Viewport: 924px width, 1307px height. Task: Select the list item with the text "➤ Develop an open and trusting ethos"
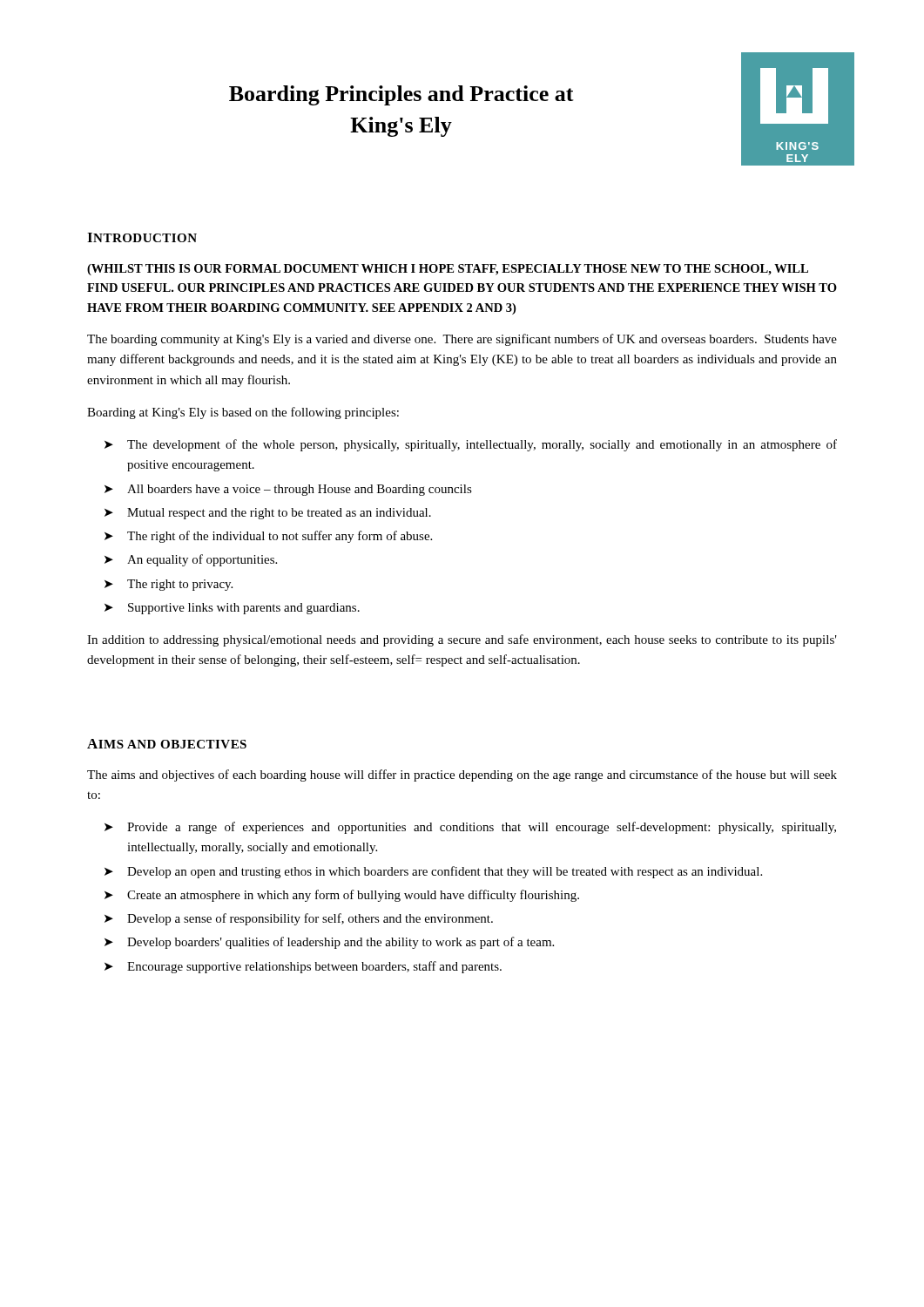pos(470,872)
